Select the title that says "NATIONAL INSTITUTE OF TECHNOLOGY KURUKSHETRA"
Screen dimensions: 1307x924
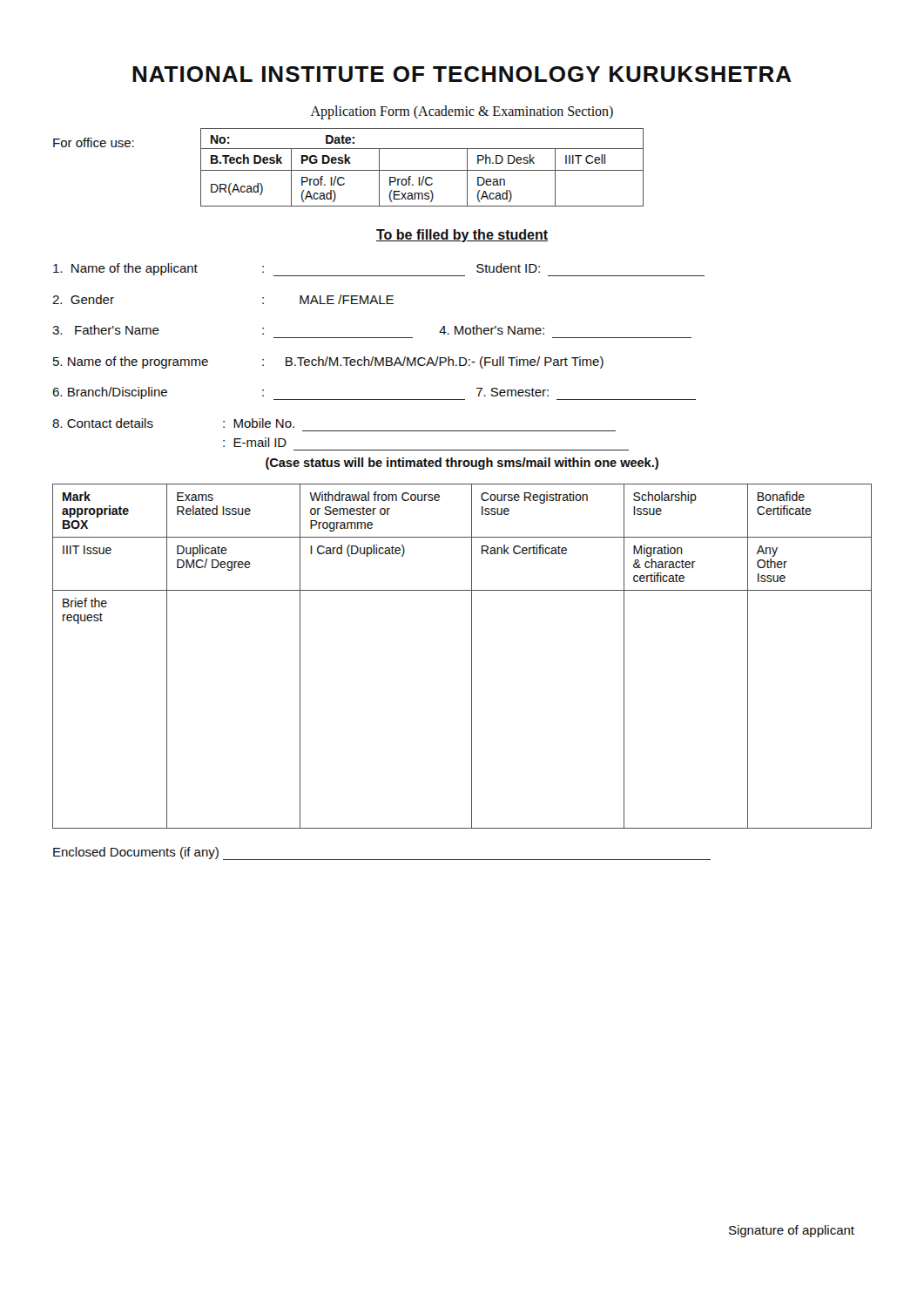pos(462,74)
